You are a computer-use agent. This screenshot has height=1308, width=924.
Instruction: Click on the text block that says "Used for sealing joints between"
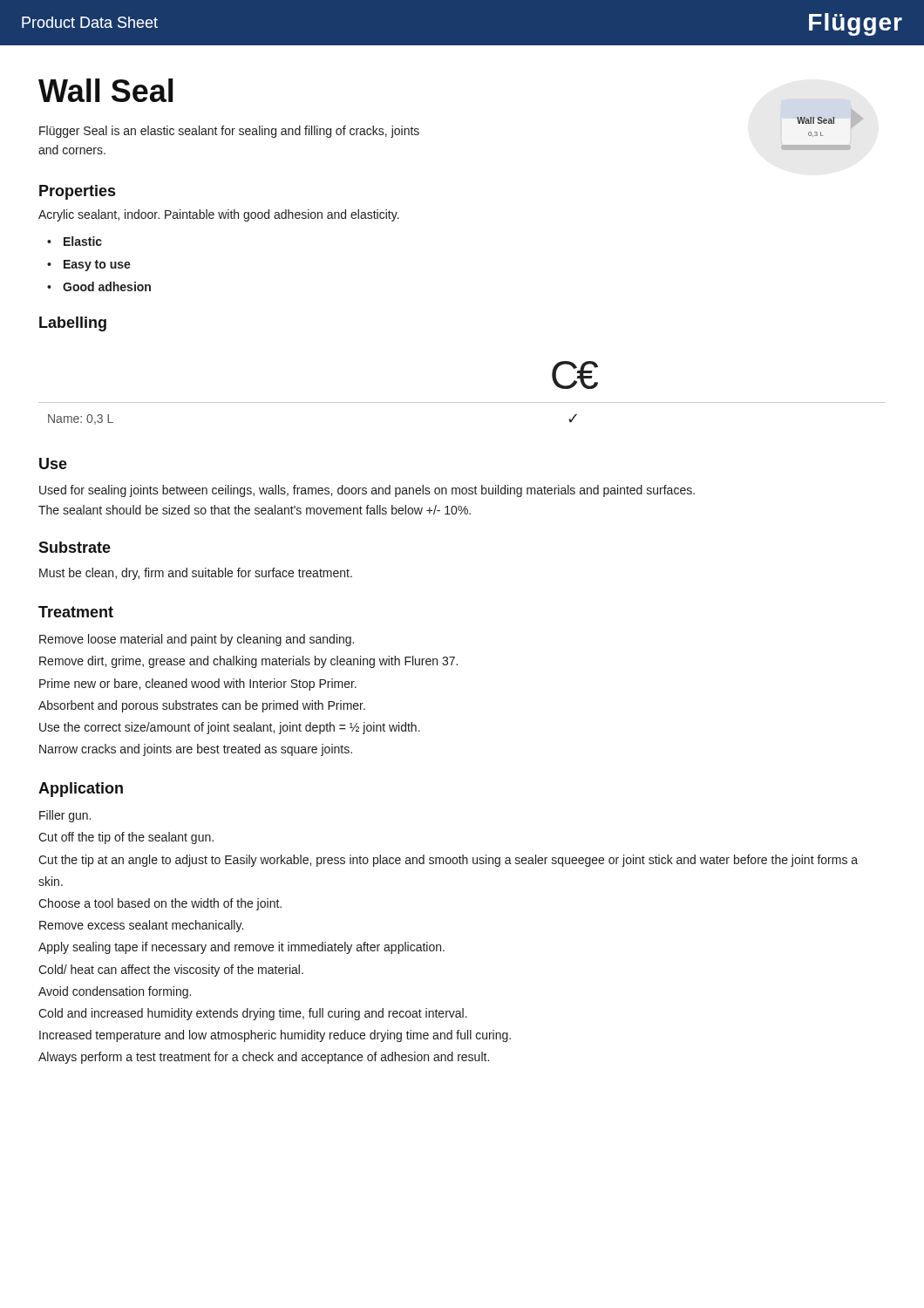coord(367,500)
